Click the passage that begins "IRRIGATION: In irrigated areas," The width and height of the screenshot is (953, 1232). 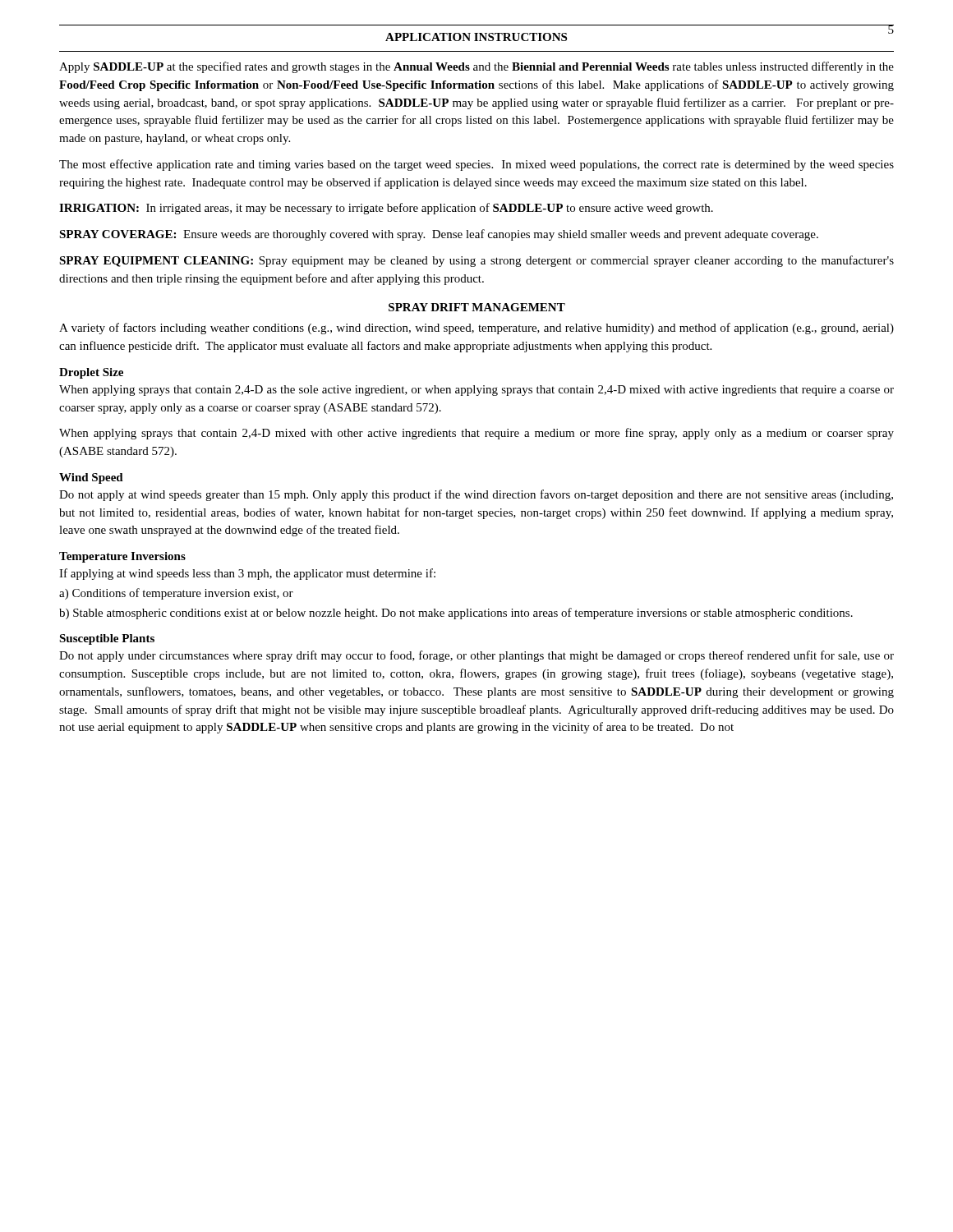[x=386, y=208]
